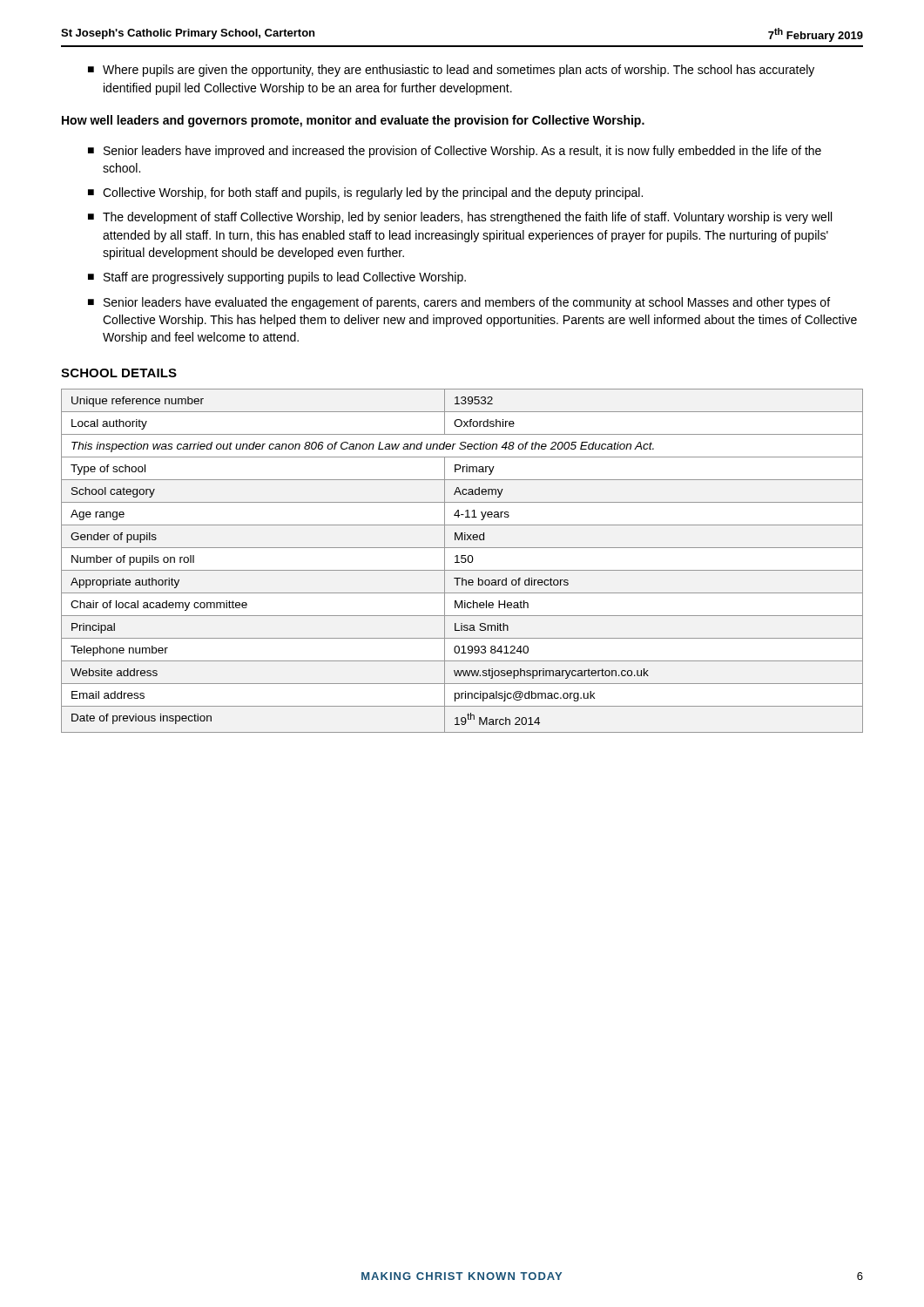The width and height of the screenshot is (924, 1307).
Task: Find the block starting "How well leaders and"
Action: click(x=353, y=120)
